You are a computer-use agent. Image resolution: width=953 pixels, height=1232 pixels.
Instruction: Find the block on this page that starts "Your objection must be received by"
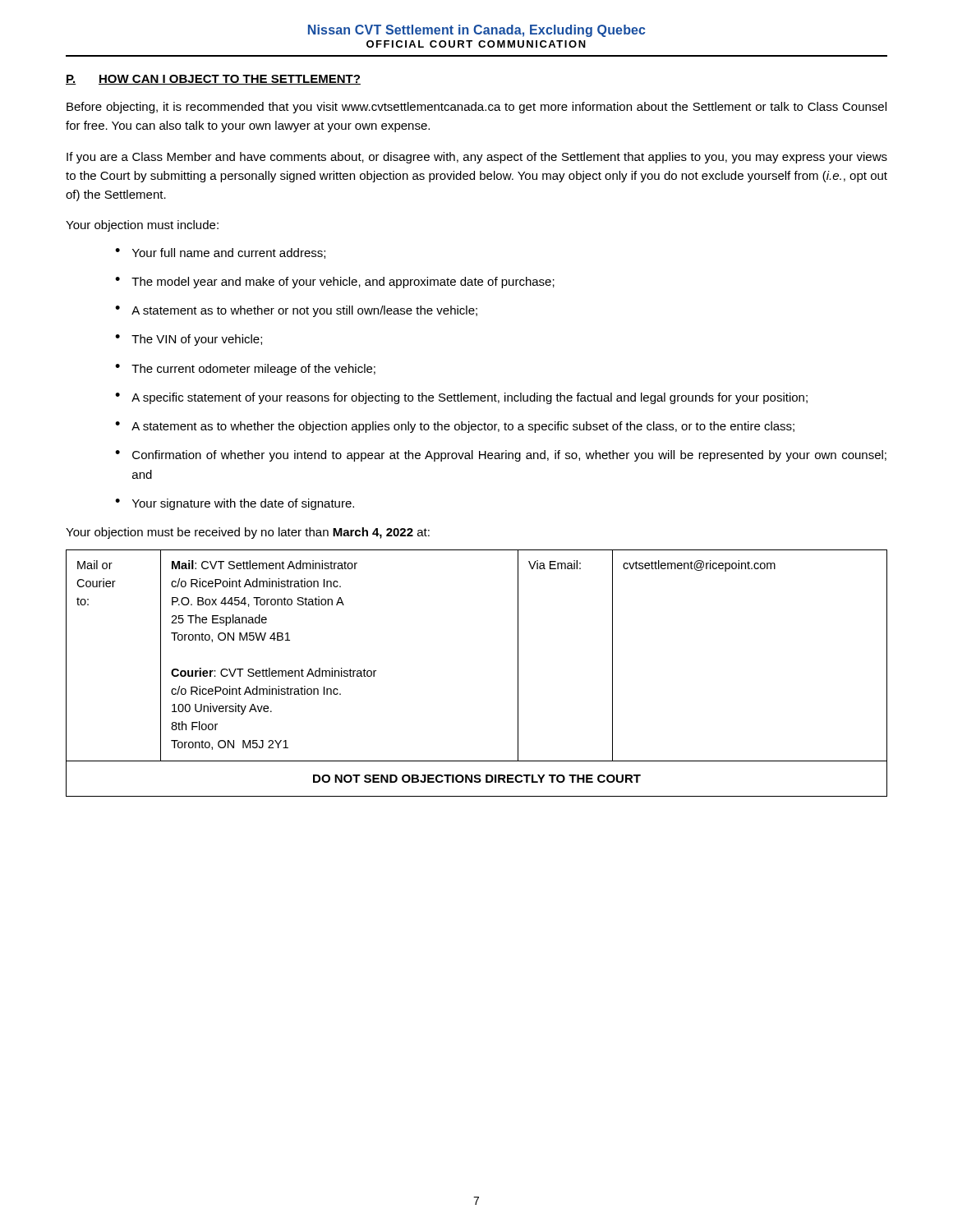pyautogui.click(x=248, y=532)
